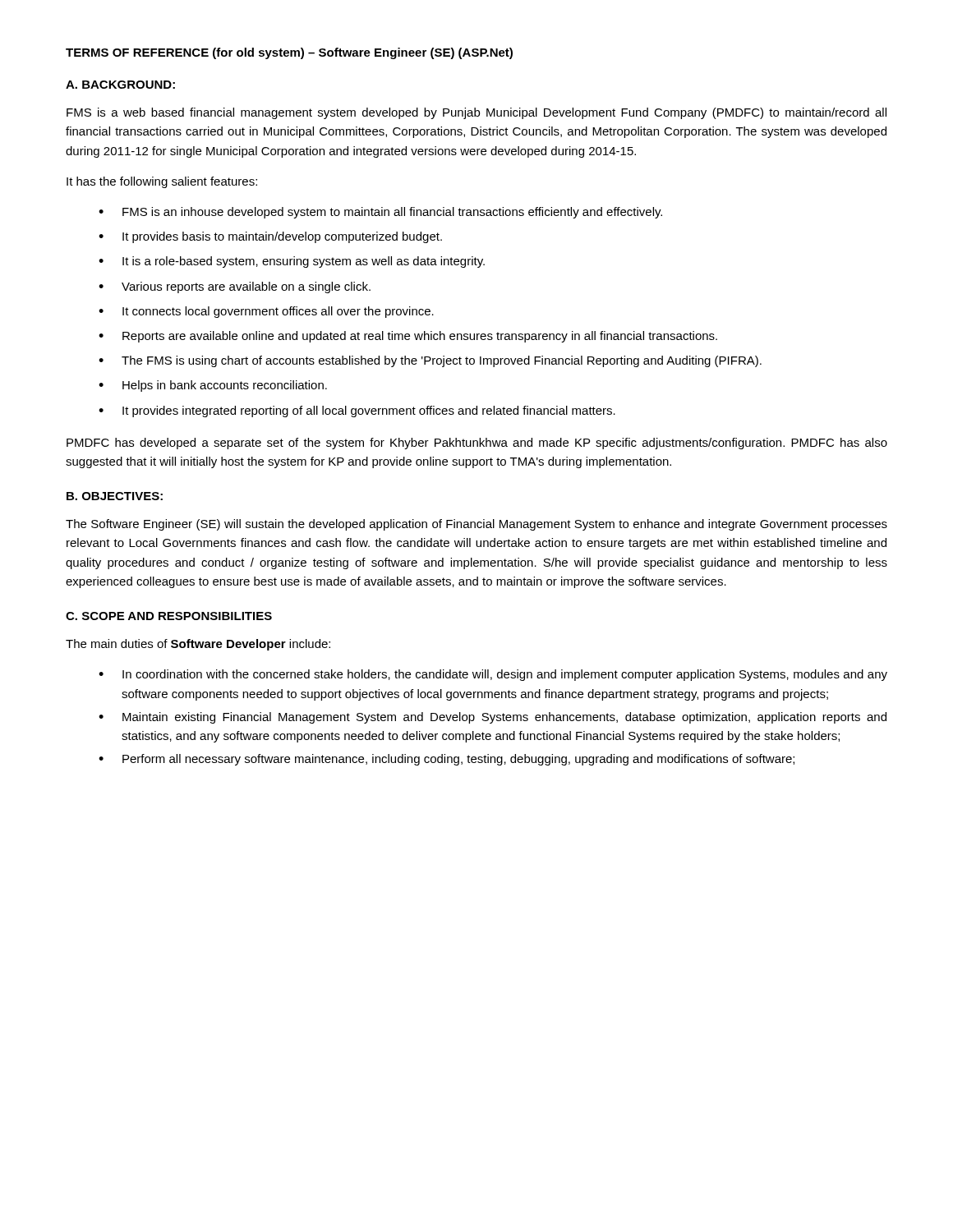Point to the block beginning "•It provides integrated reporting of"

click(x=493, y=411)
